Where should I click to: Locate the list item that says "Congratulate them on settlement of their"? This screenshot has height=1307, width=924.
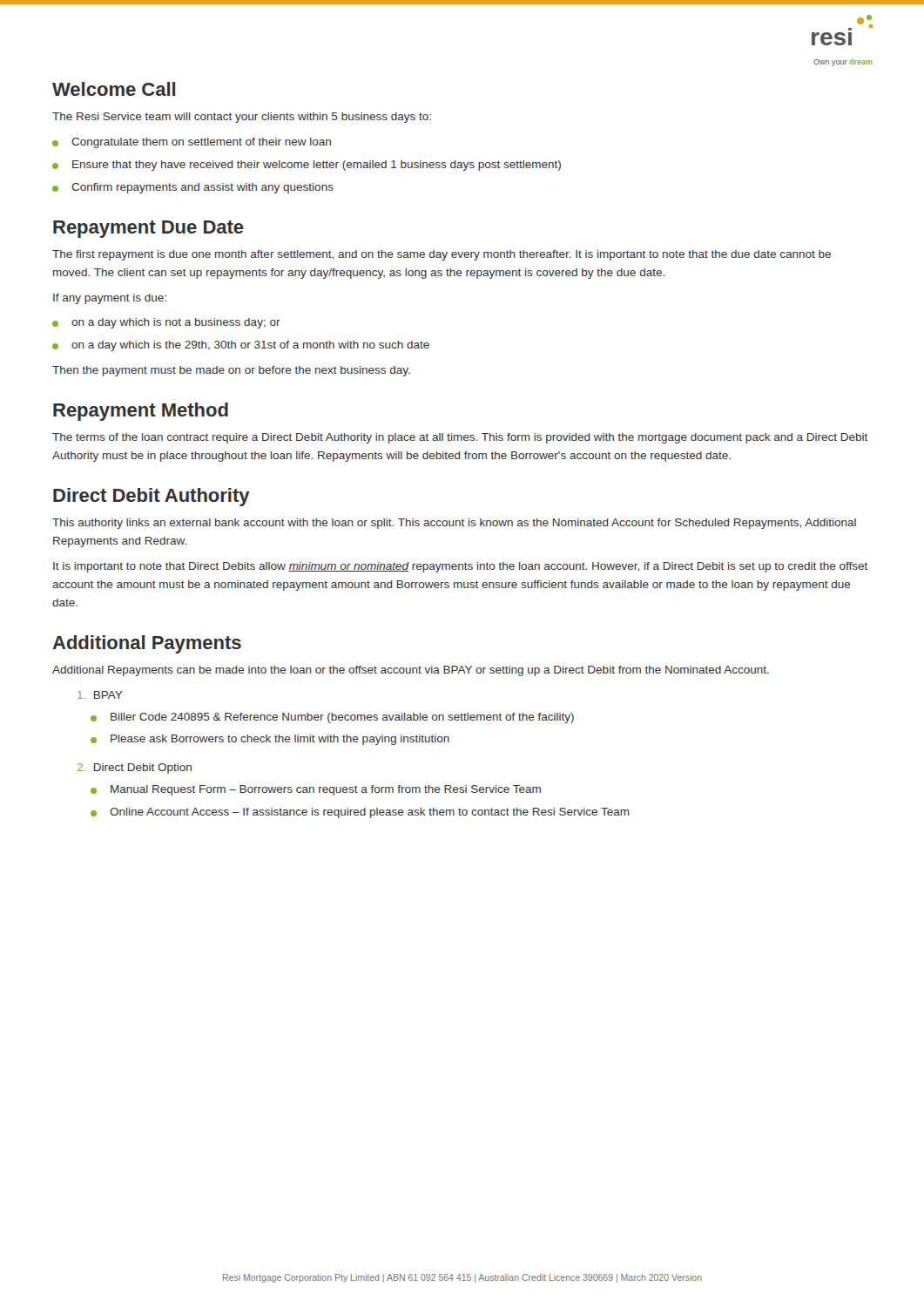click(201, 142)
